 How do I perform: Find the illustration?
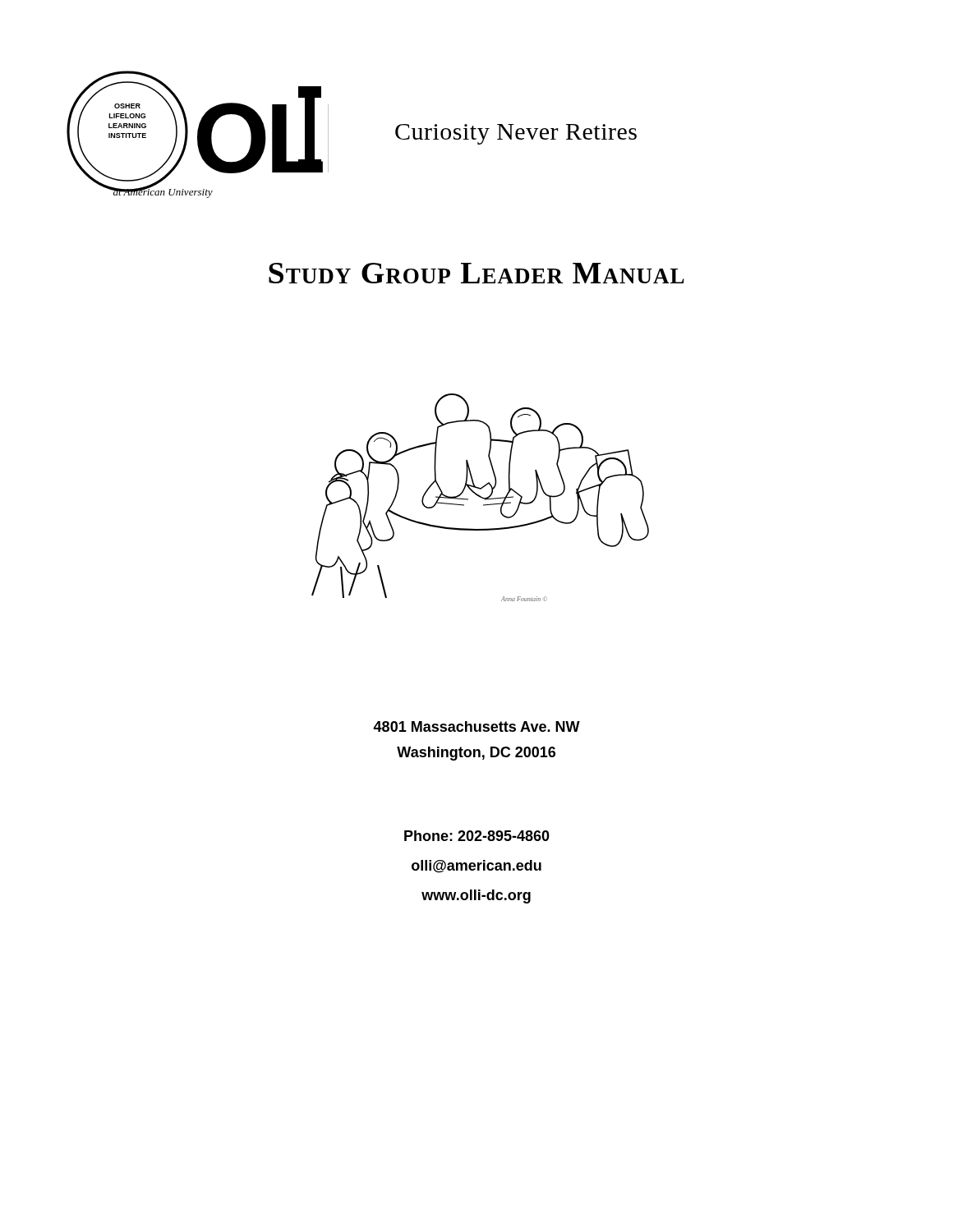coord(476,464)
